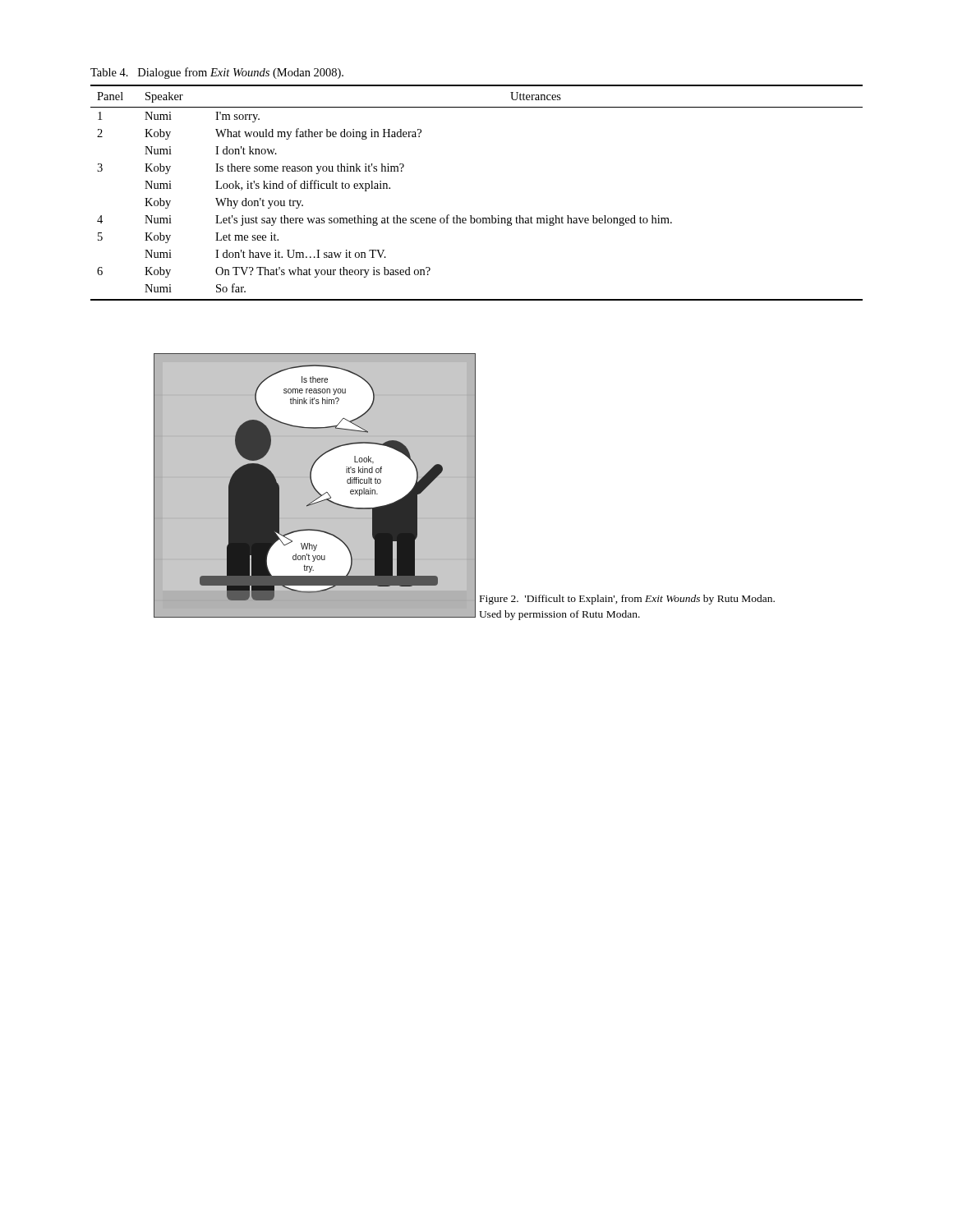Click on the table containing "What would my father be"
The height and width of the screenshot is (1232, 953).
pyautogui.click(x=476, y=194)
